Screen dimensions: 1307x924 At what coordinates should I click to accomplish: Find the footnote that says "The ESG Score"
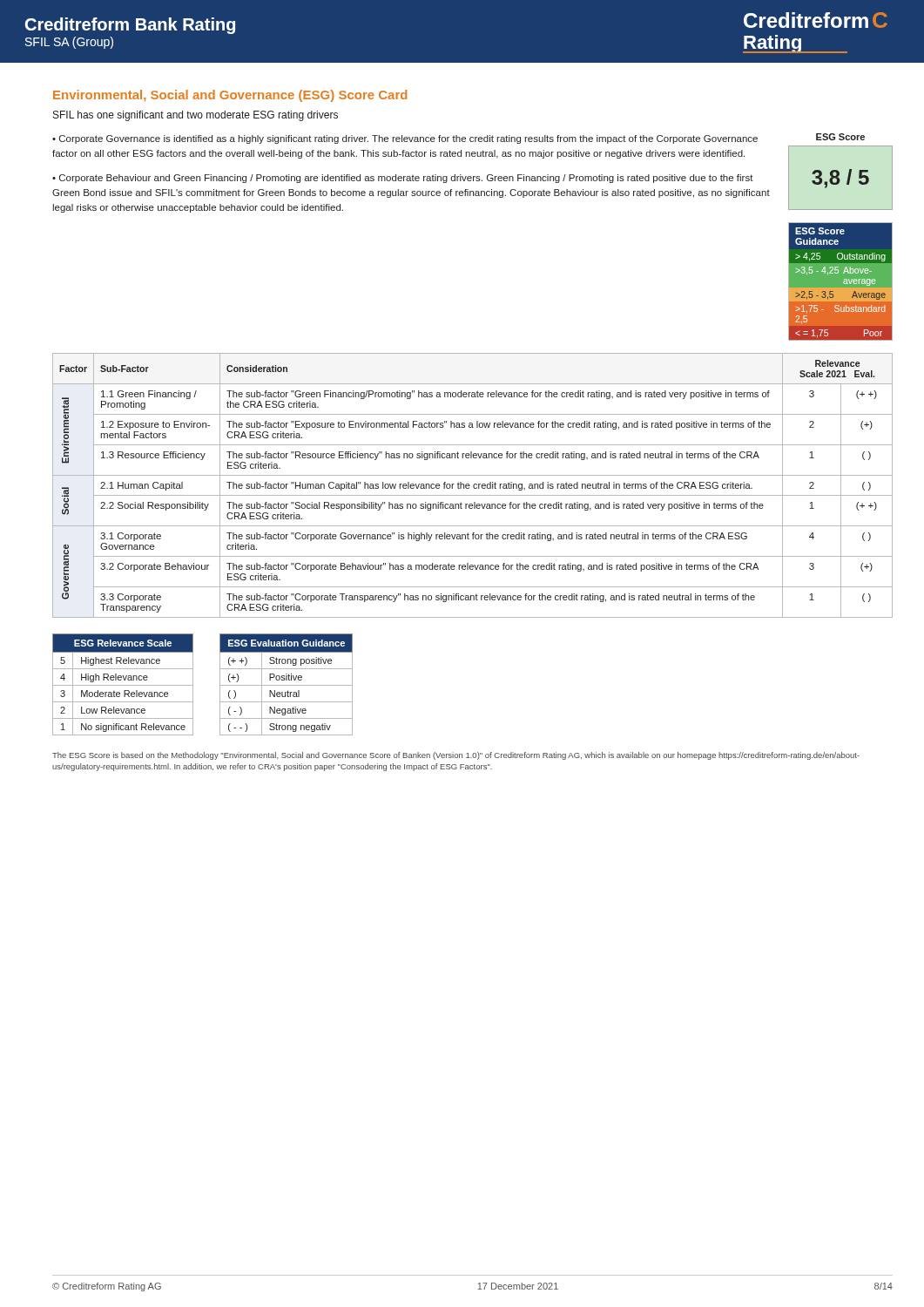click(x=456, y=761)
